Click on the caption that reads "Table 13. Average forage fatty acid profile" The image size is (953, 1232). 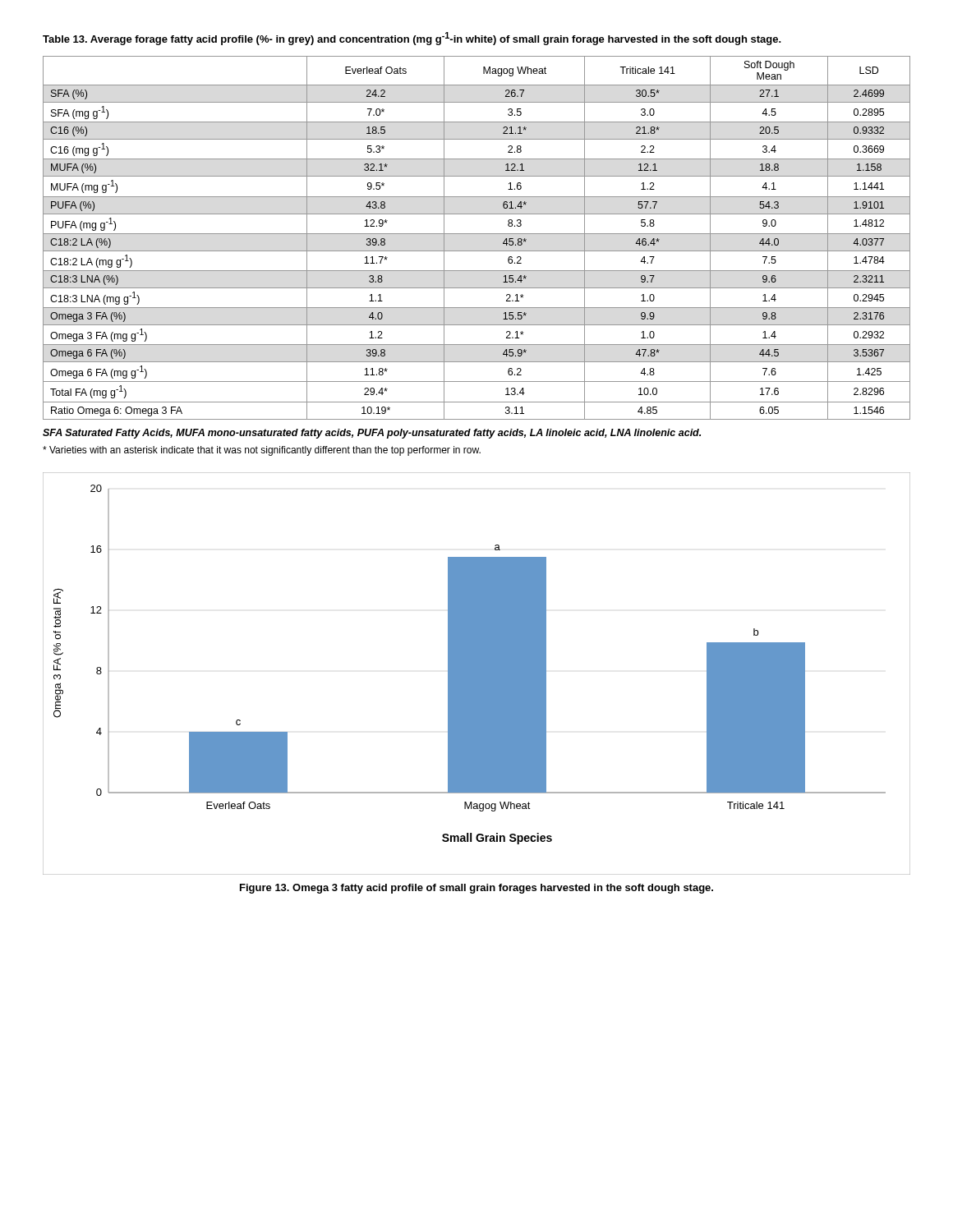(x=412, y=38)
